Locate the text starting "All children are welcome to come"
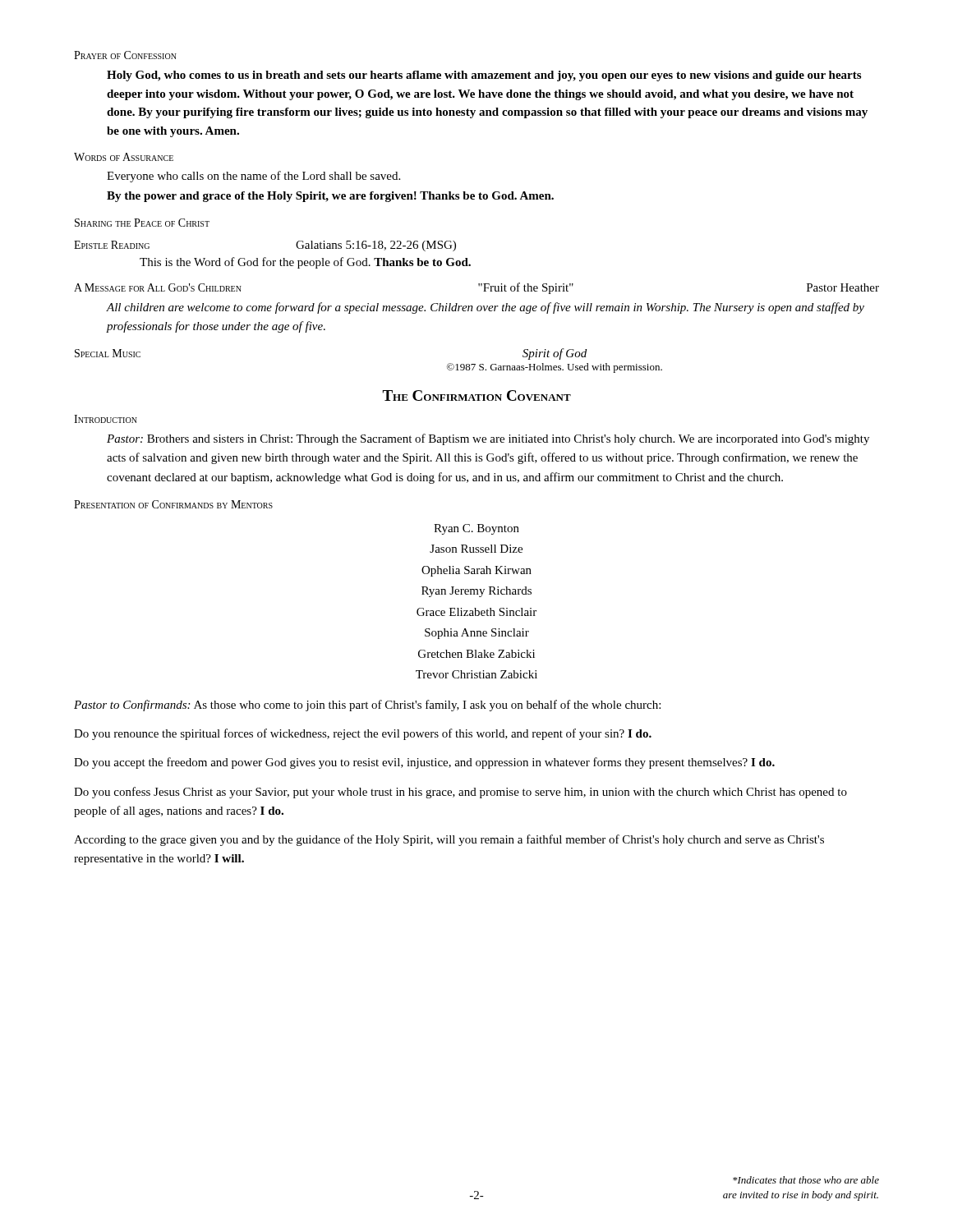Screen dimensions: 1232x953 pos(486,316)
